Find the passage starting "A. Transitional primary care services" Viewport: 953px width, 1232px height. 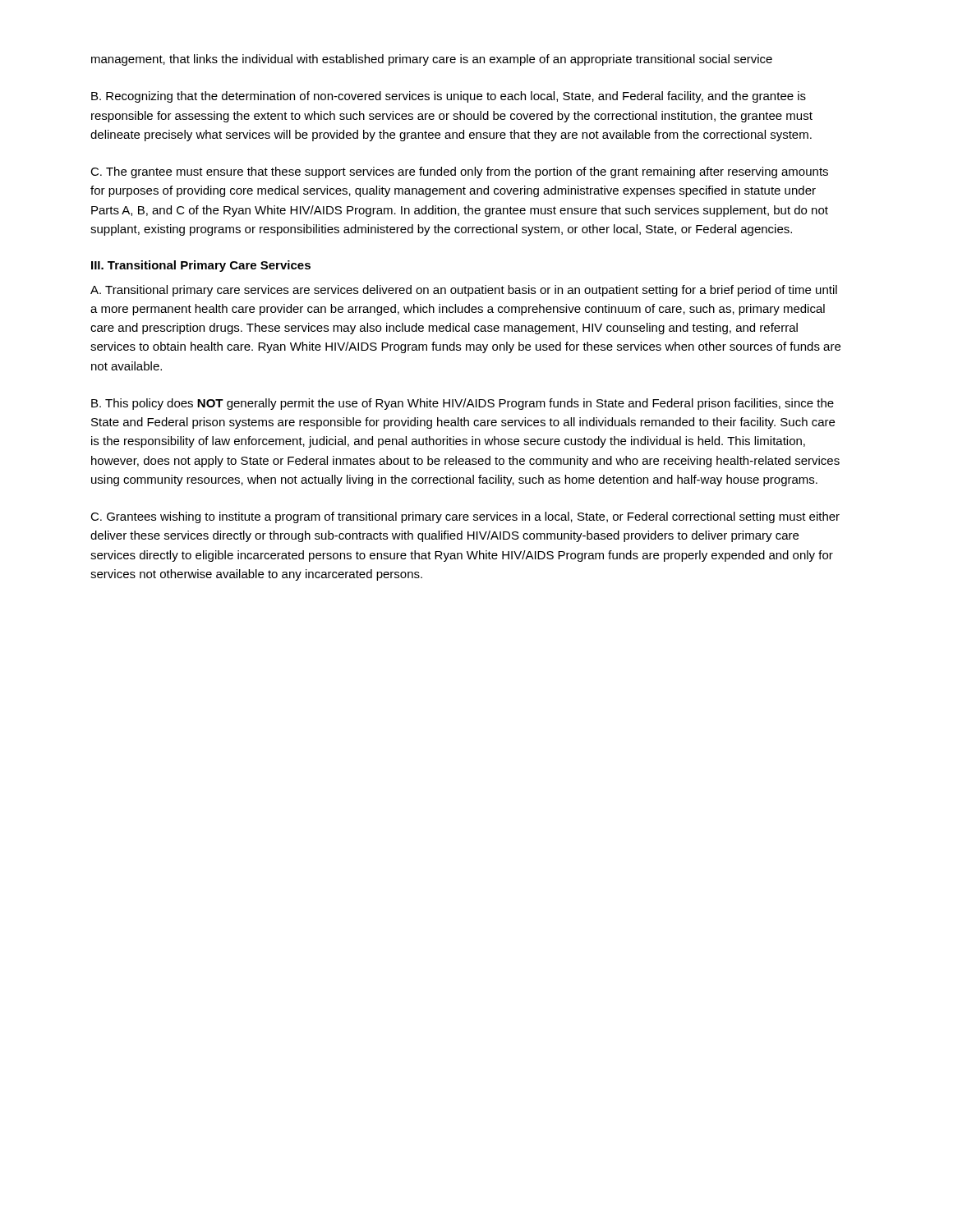(466, 327)
